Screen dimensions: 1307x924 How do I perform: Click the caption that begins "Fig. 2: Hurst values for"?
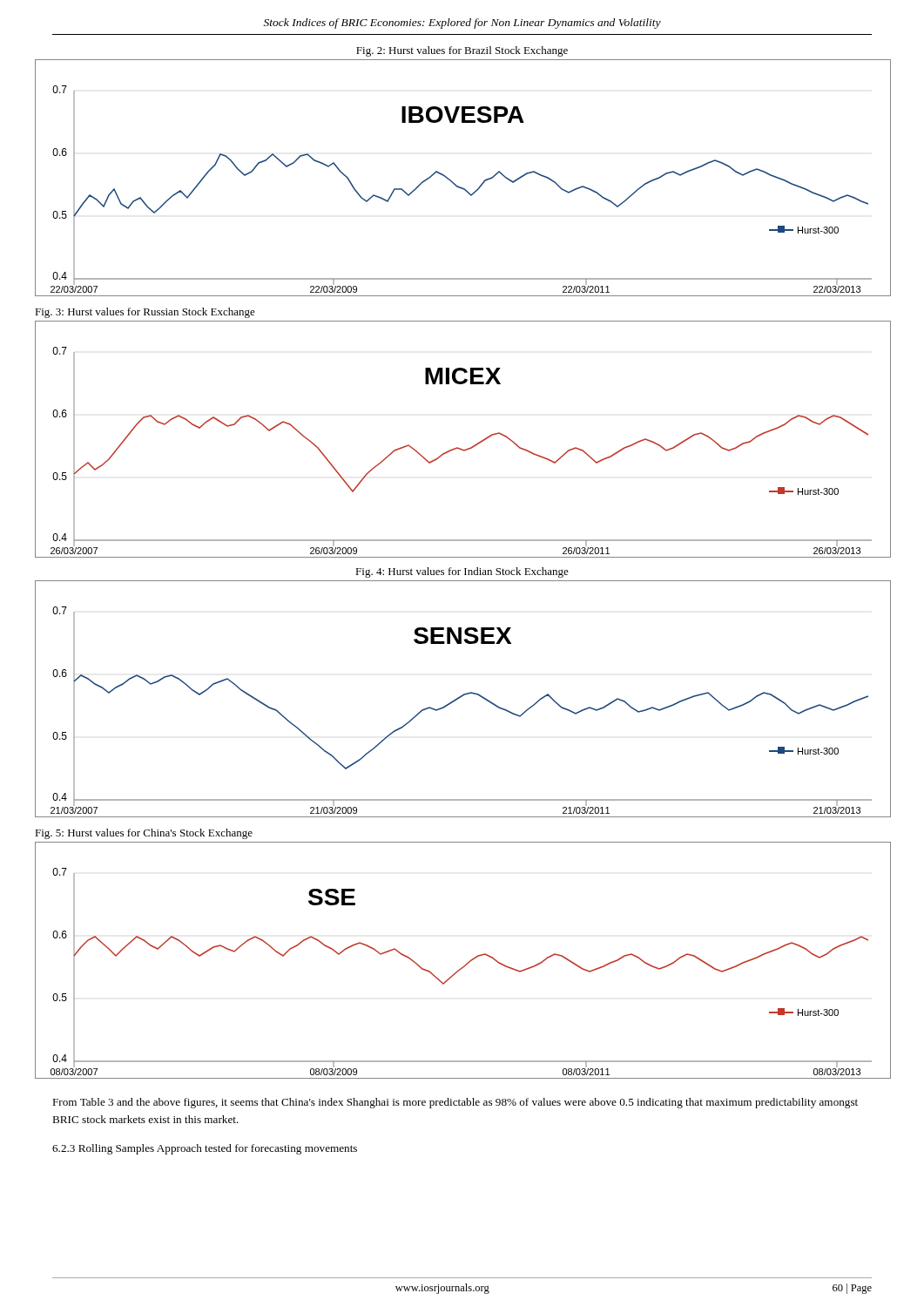click(x=462, y=50)
